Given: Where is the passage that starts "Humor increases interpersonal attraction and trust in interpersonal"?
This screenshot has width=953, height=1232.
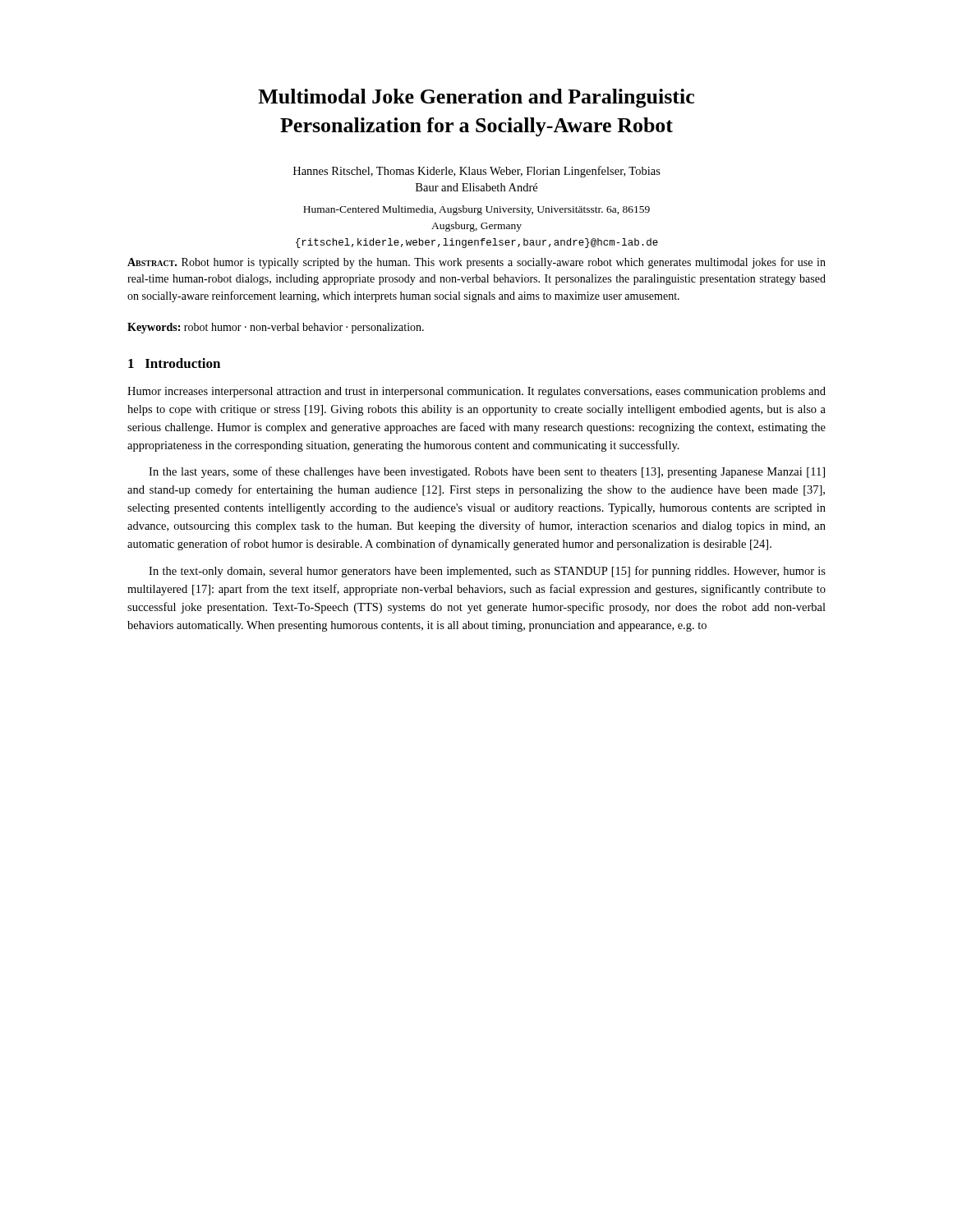Looking at the screenshot, I should coord(476,508).
